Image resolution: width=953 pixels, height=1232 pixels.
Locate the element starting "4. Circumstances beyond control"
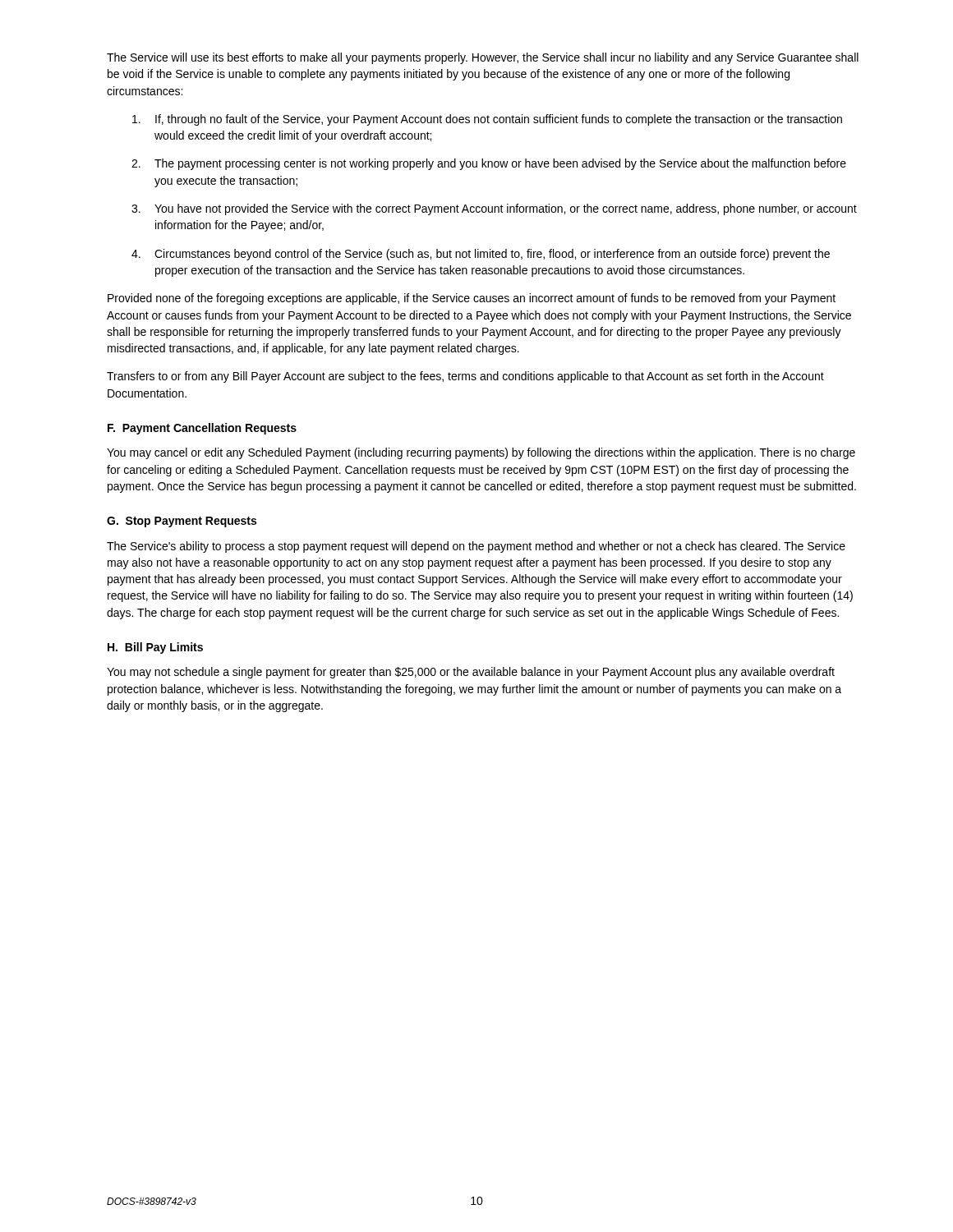[x=497, y=262]
